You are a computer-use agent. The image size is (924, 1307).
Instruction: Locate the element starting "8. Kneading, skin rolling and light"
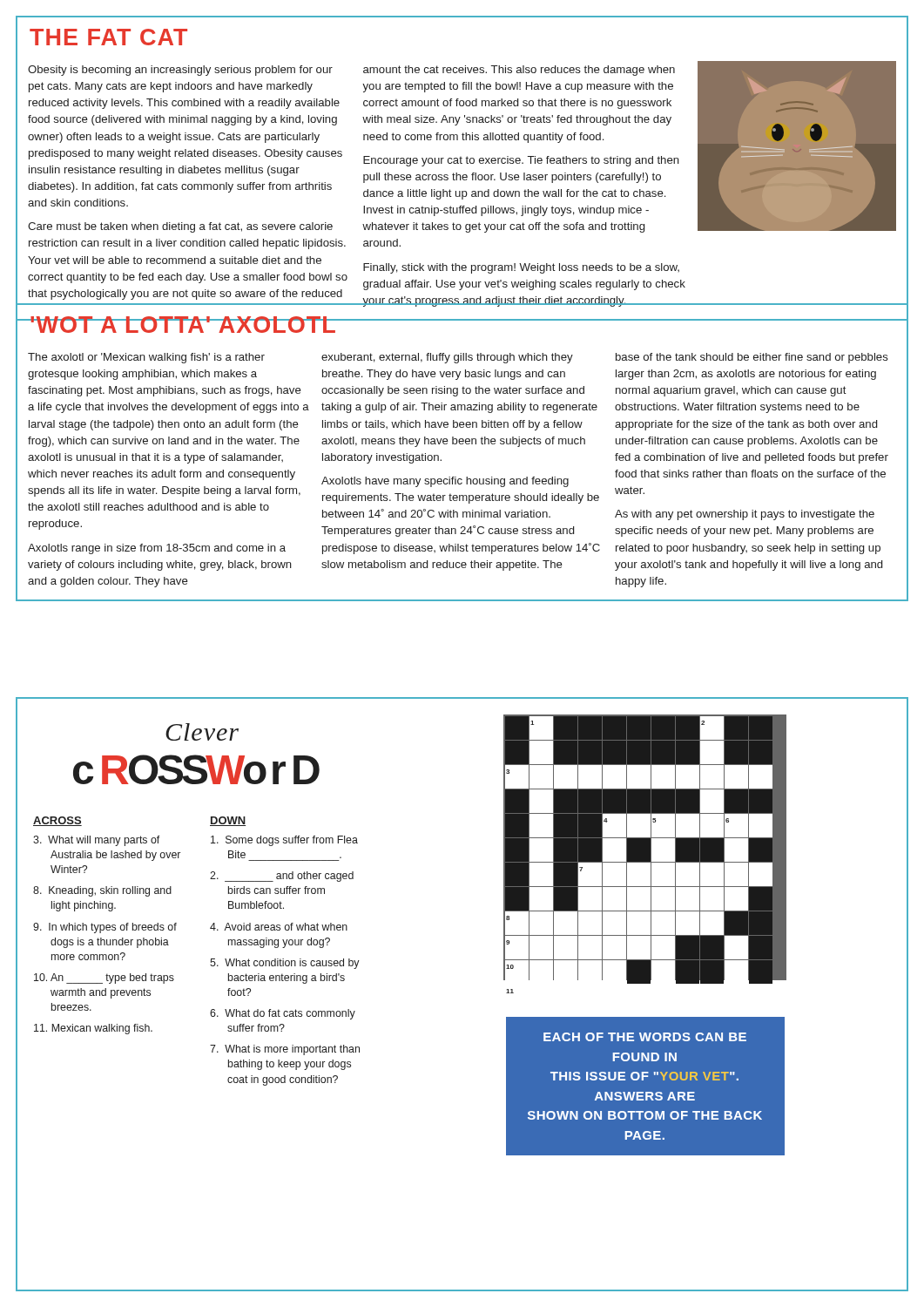[x=102, y=898]
